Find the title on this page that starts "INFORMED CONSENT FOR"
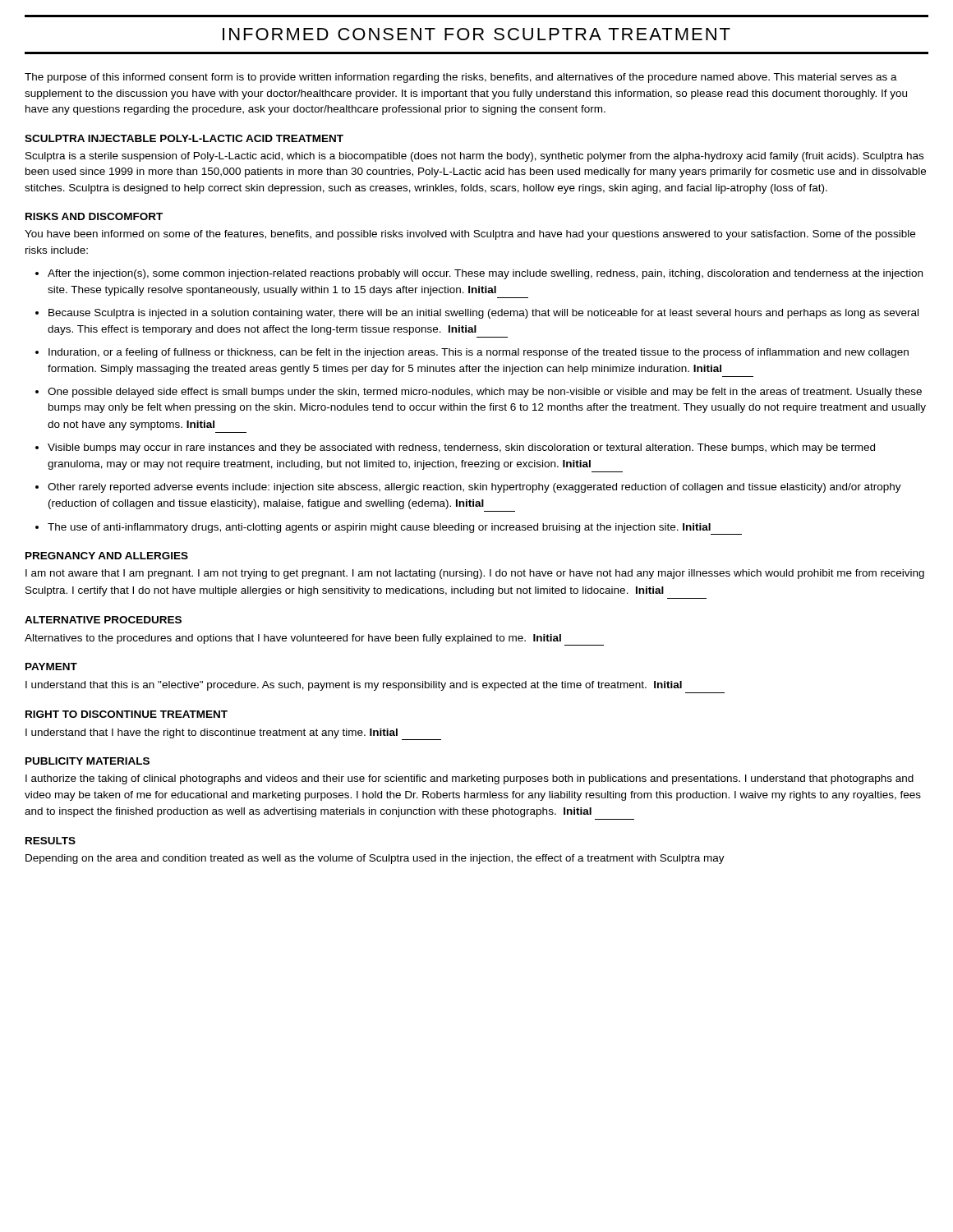The image size is (953, 1232). tap(476, 34)
